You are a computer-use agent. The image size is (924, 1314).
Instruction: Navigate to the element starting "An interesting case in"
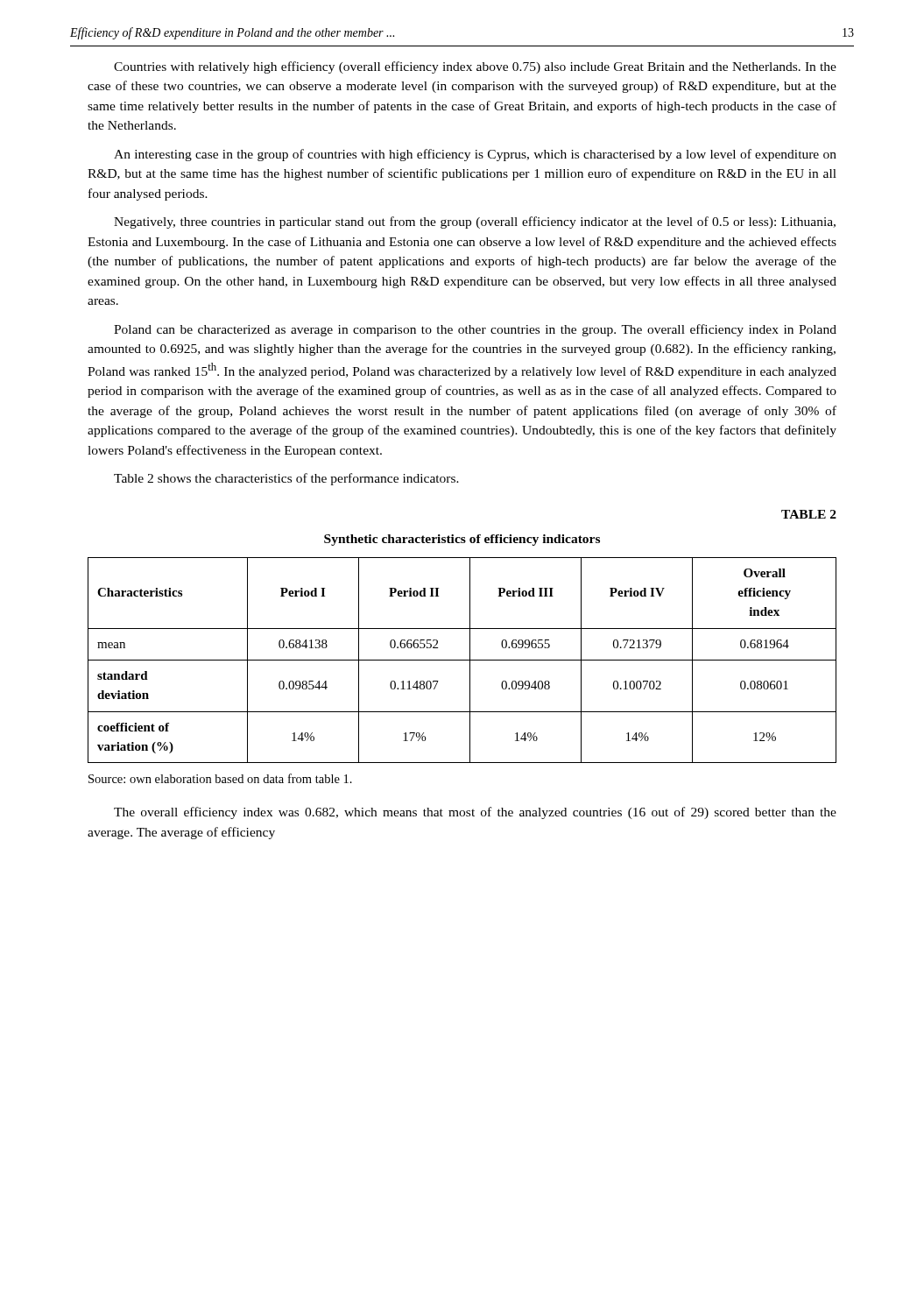click(x=462, y=173)
